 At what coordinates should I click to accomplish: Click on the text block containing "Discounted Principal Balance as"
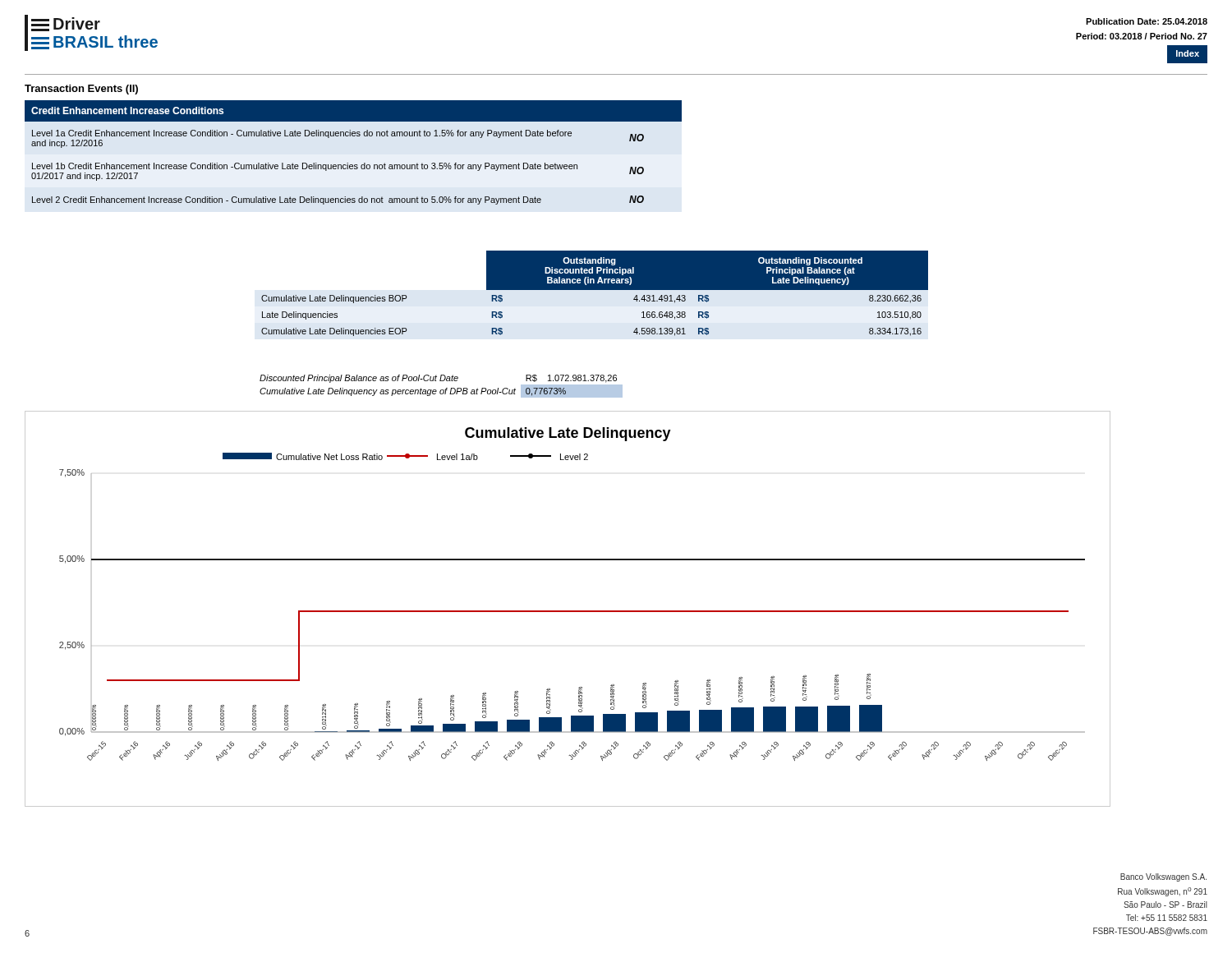438,384
